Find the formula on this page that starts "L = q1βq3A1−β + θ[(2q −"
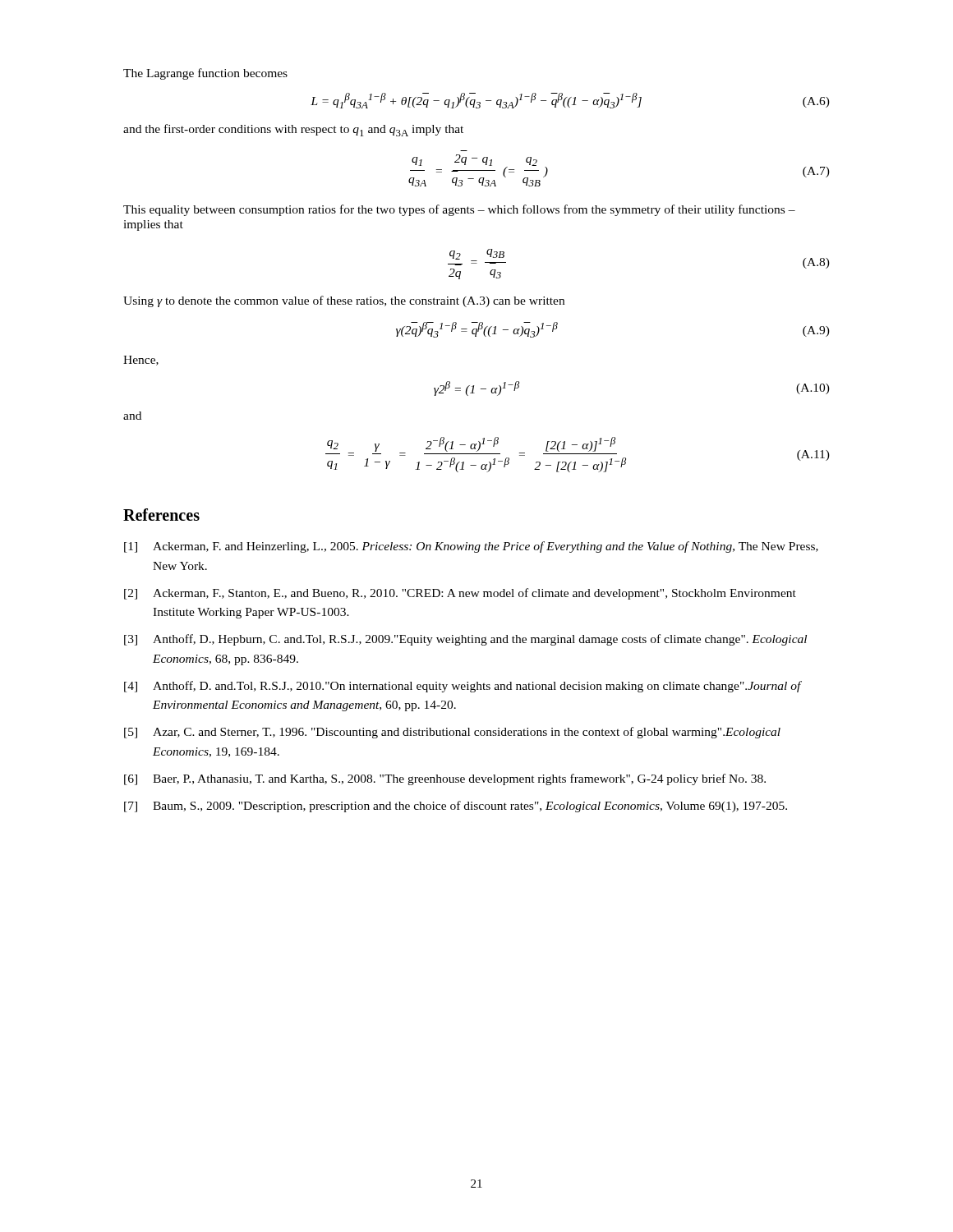This screenshot has height=1232, width=953. [570, 101]
